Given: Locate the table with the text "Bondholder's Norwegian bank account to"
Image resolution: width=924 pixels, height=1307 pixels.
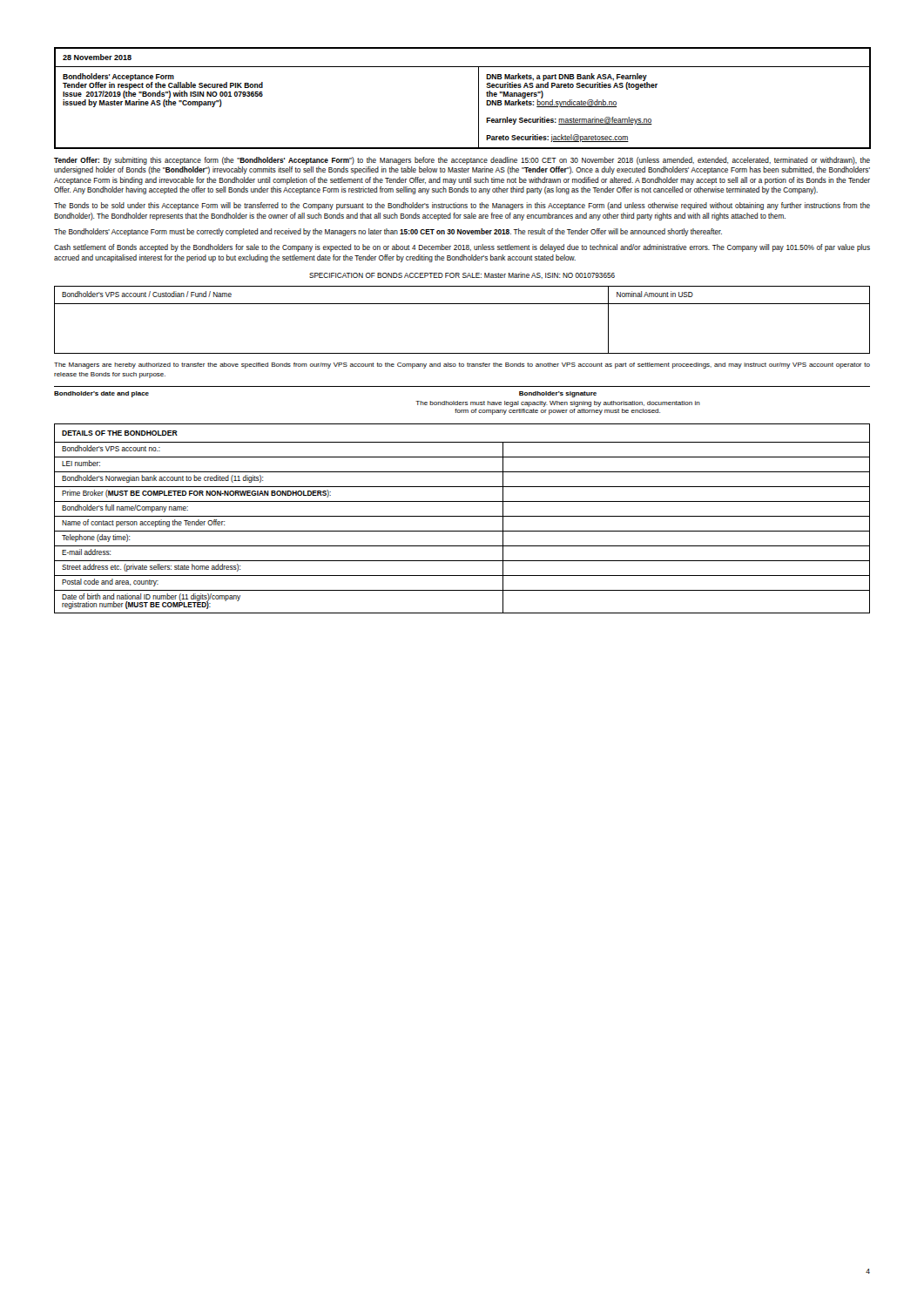Looking at the screenshot, I should pos(462,518).
